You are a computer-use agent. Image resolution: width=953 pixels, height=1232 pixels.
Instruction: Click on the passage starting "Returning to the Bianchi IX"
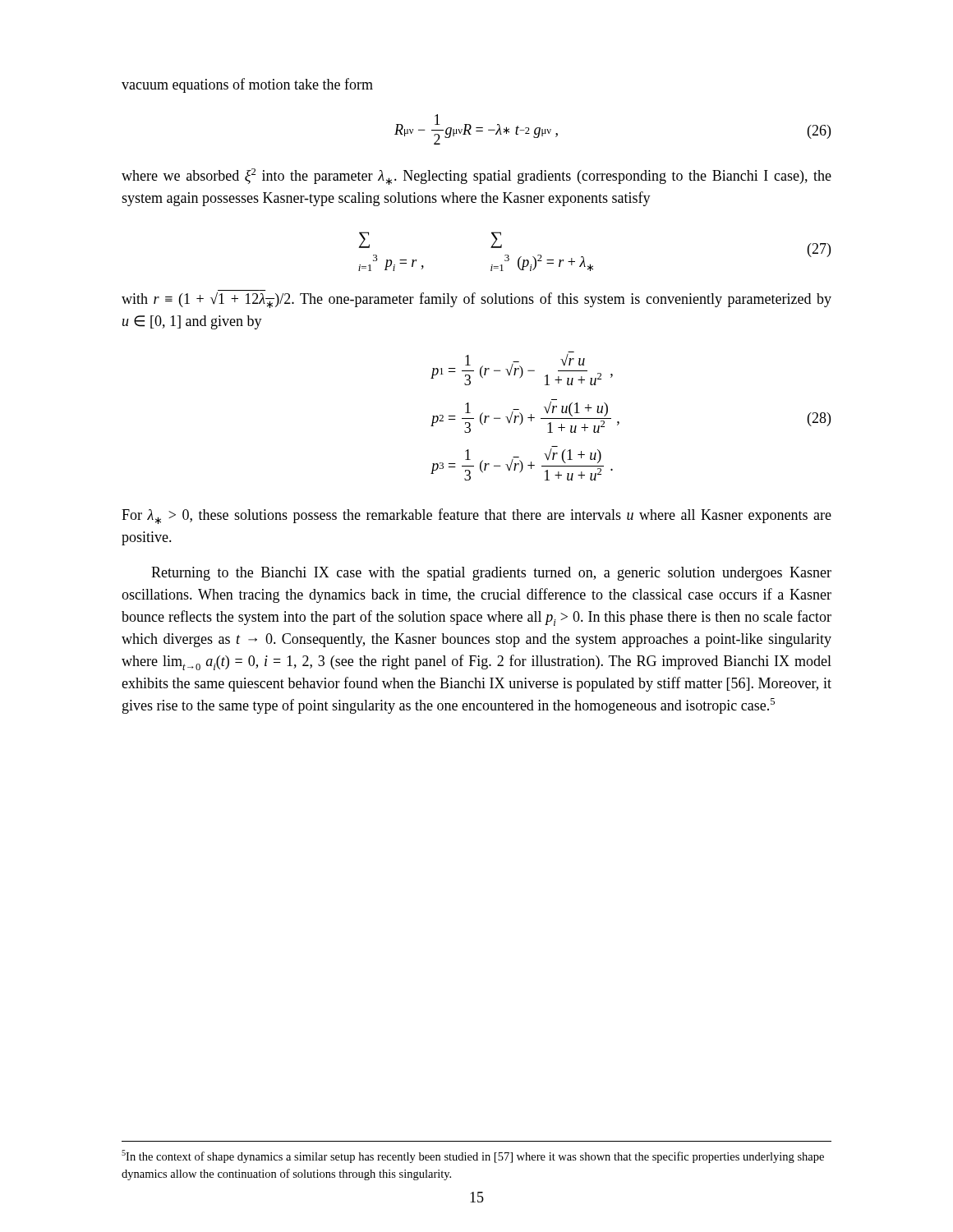tap(476, 639)
